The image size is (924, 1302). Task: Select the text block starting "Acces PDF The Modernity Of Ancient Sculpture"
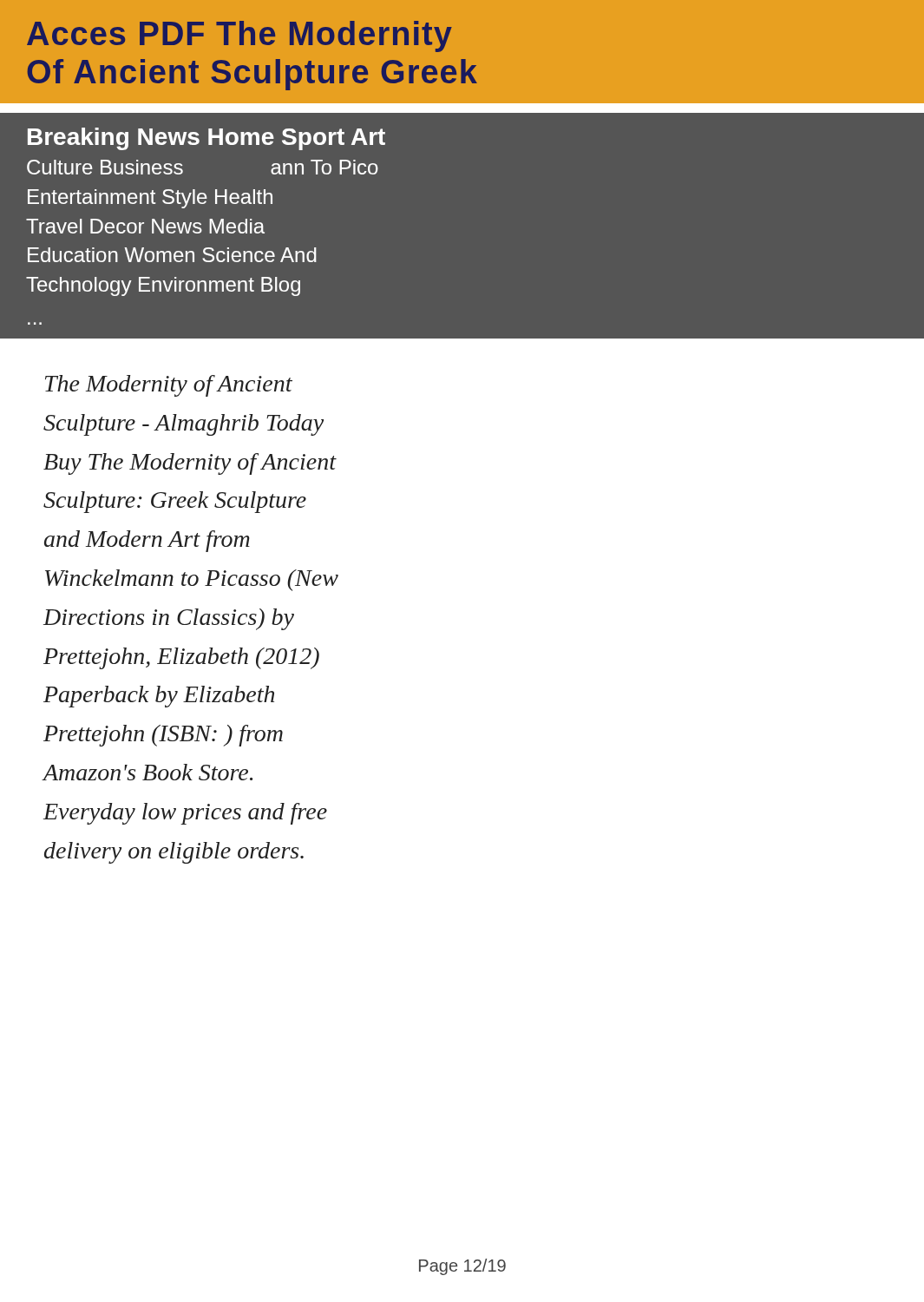tap(462, 54)
